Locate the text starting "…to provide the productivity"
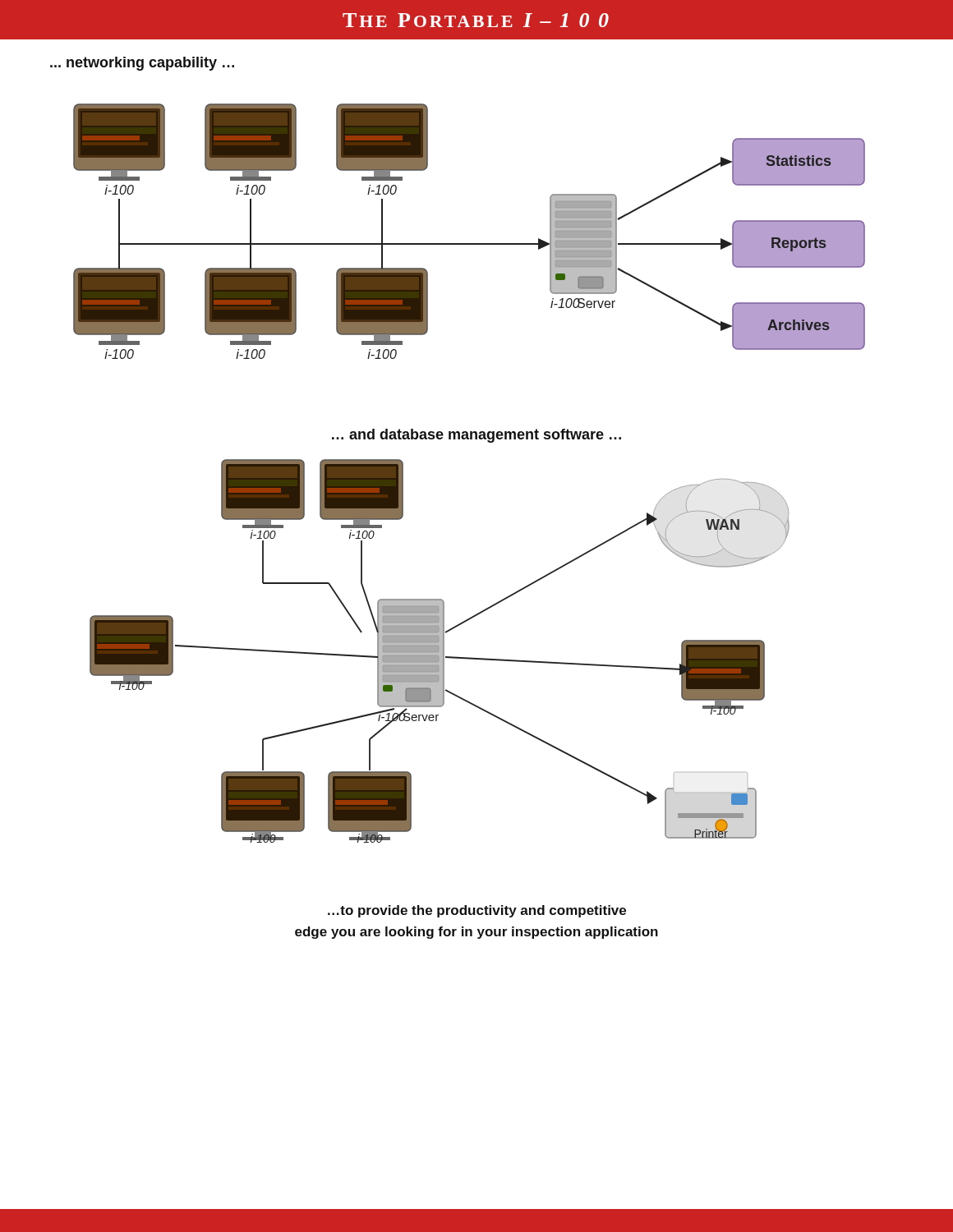 (x=476, y=921)
